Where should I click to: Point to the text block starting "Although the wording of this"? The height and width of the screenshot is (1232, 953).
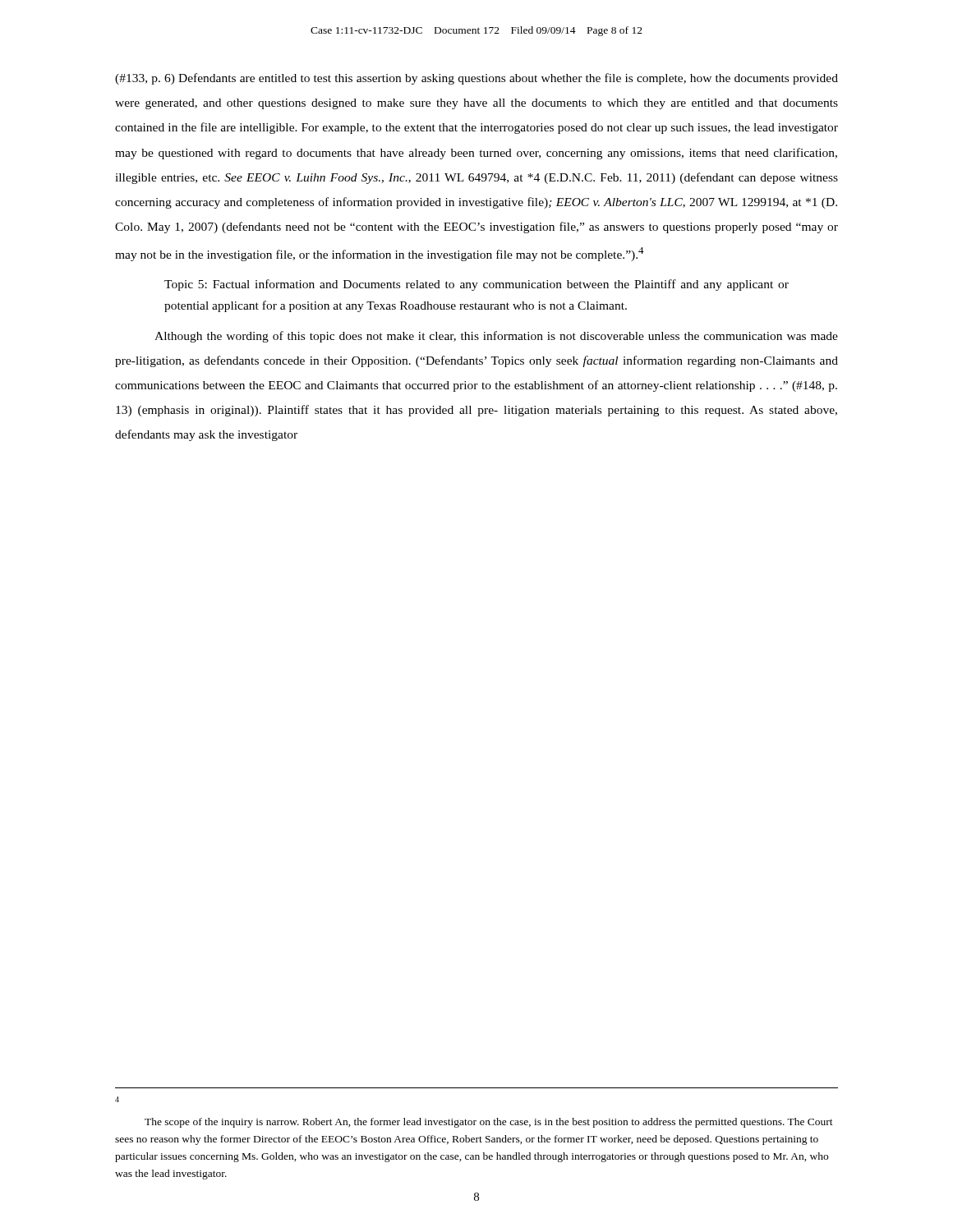pos(476,385)
